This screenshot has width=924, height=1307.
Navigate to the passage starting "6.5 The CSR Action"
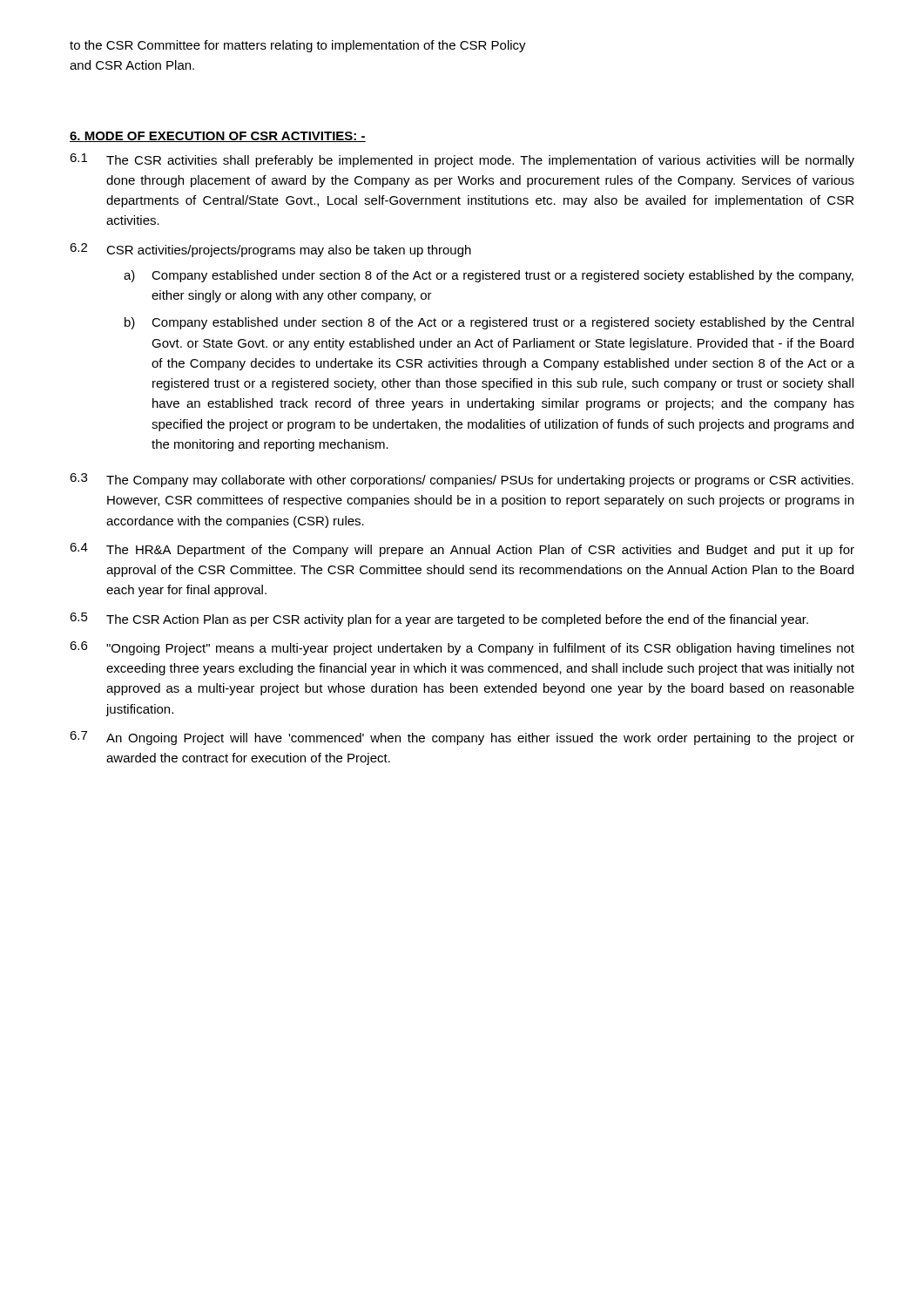(x=462, y=619)
